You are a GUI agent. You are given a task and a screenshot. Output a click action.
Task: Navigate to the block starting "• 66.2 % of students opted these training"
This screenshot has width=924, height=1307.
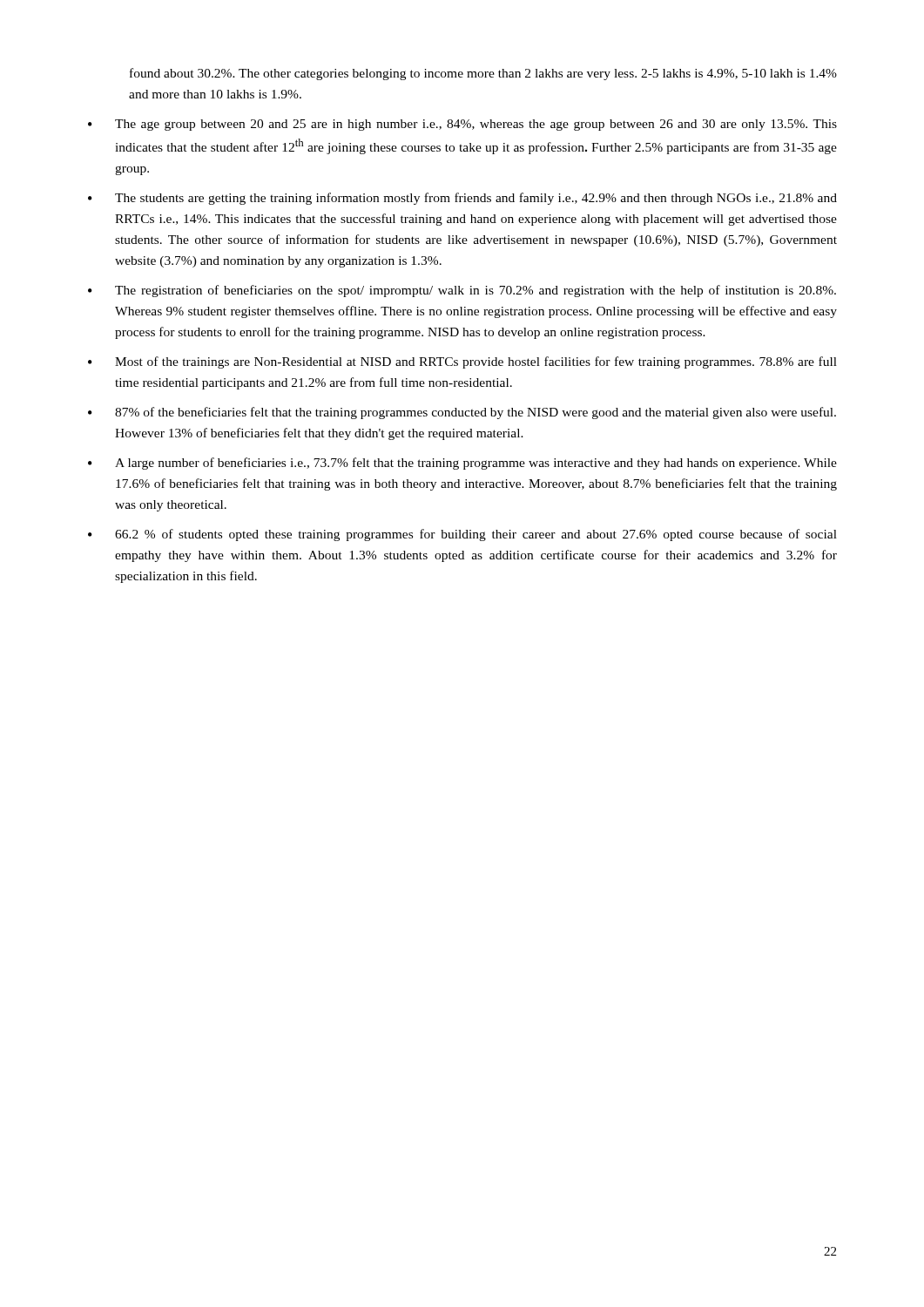coord(462,555)
